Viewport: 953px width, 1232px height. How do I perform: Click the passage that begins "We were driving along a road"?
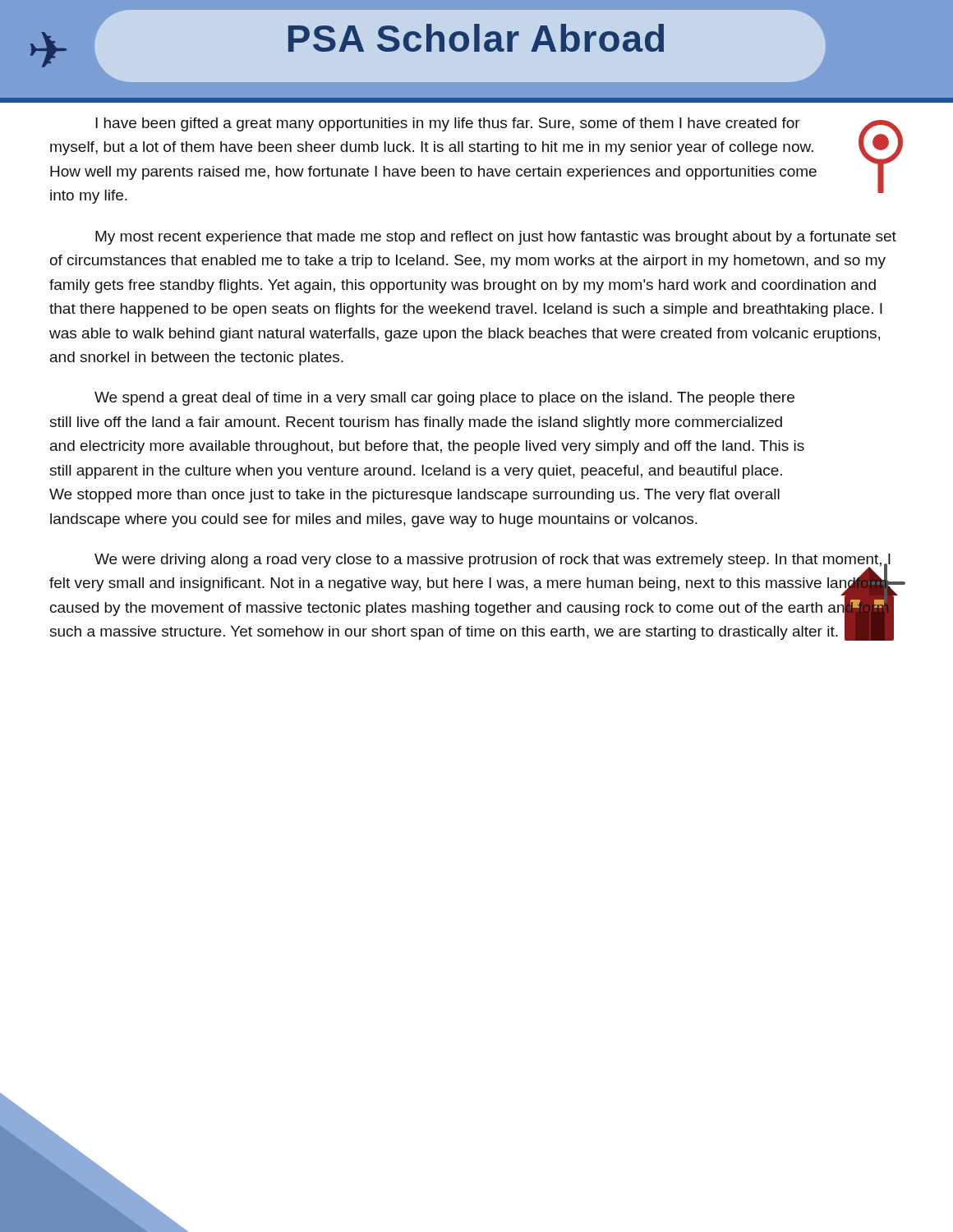click(476, 595)
